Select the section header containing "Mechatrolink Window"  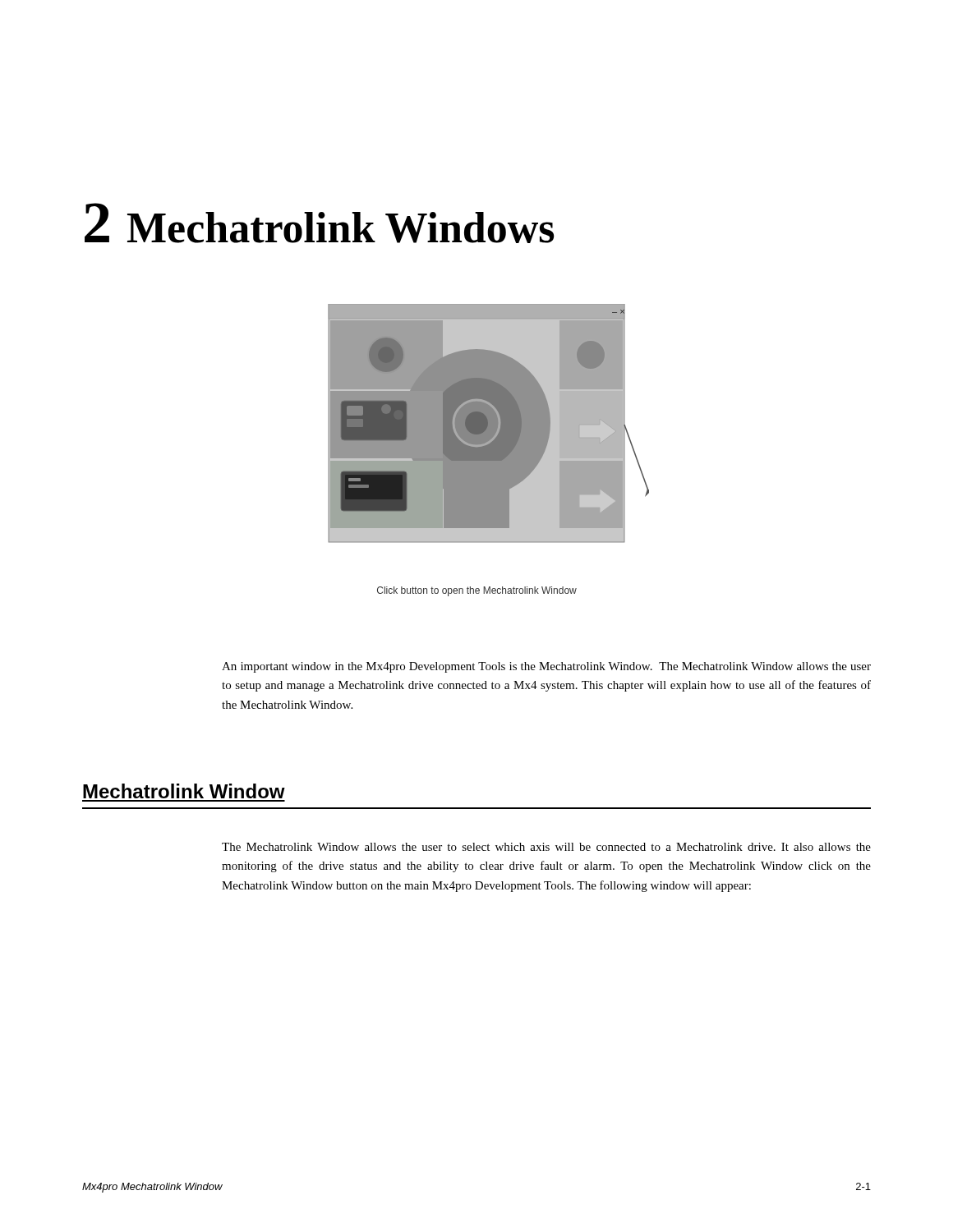point(183,791)
